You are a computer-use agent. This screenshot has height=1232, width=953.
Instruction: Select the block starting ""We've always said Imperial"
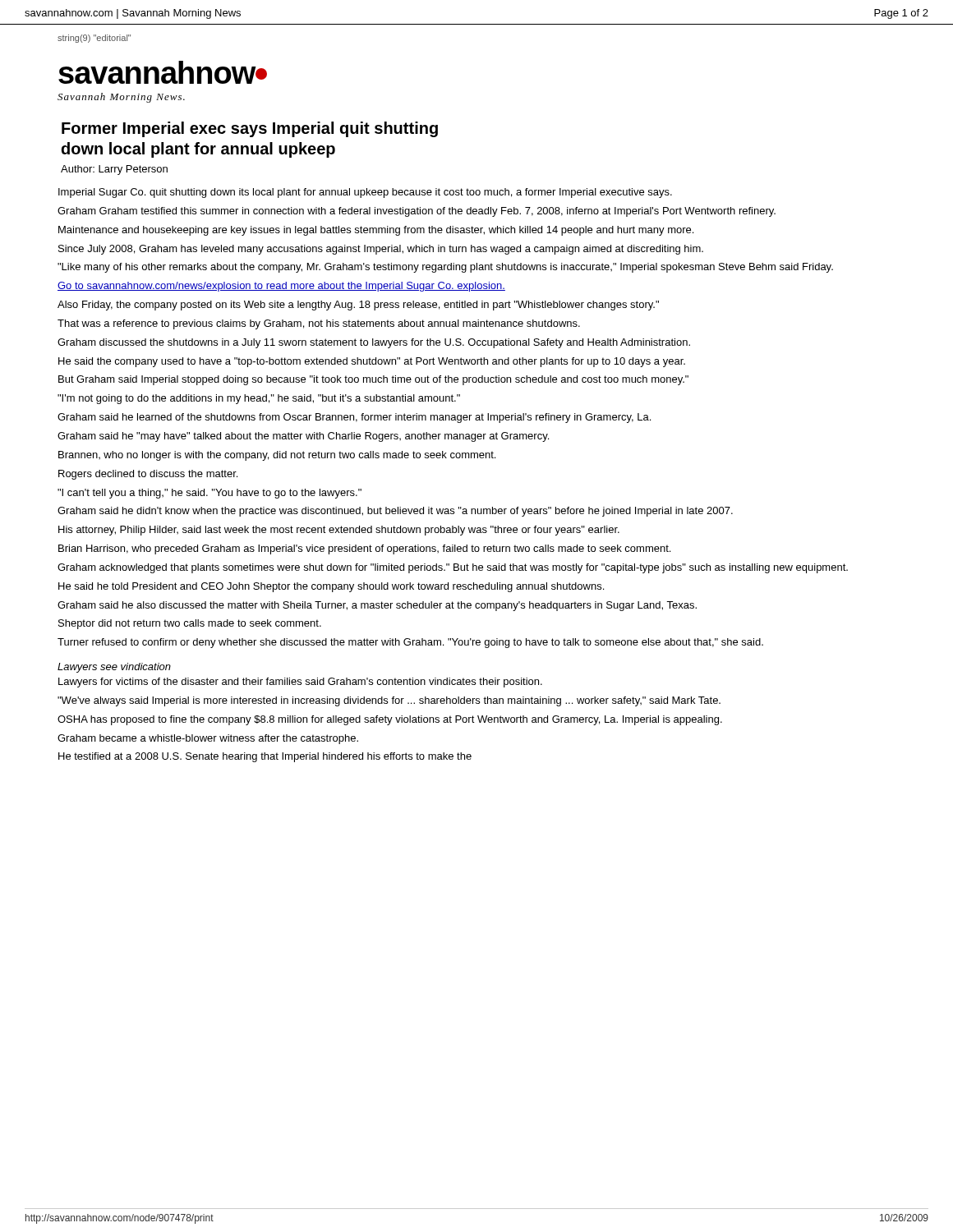(x=476, y=701)
